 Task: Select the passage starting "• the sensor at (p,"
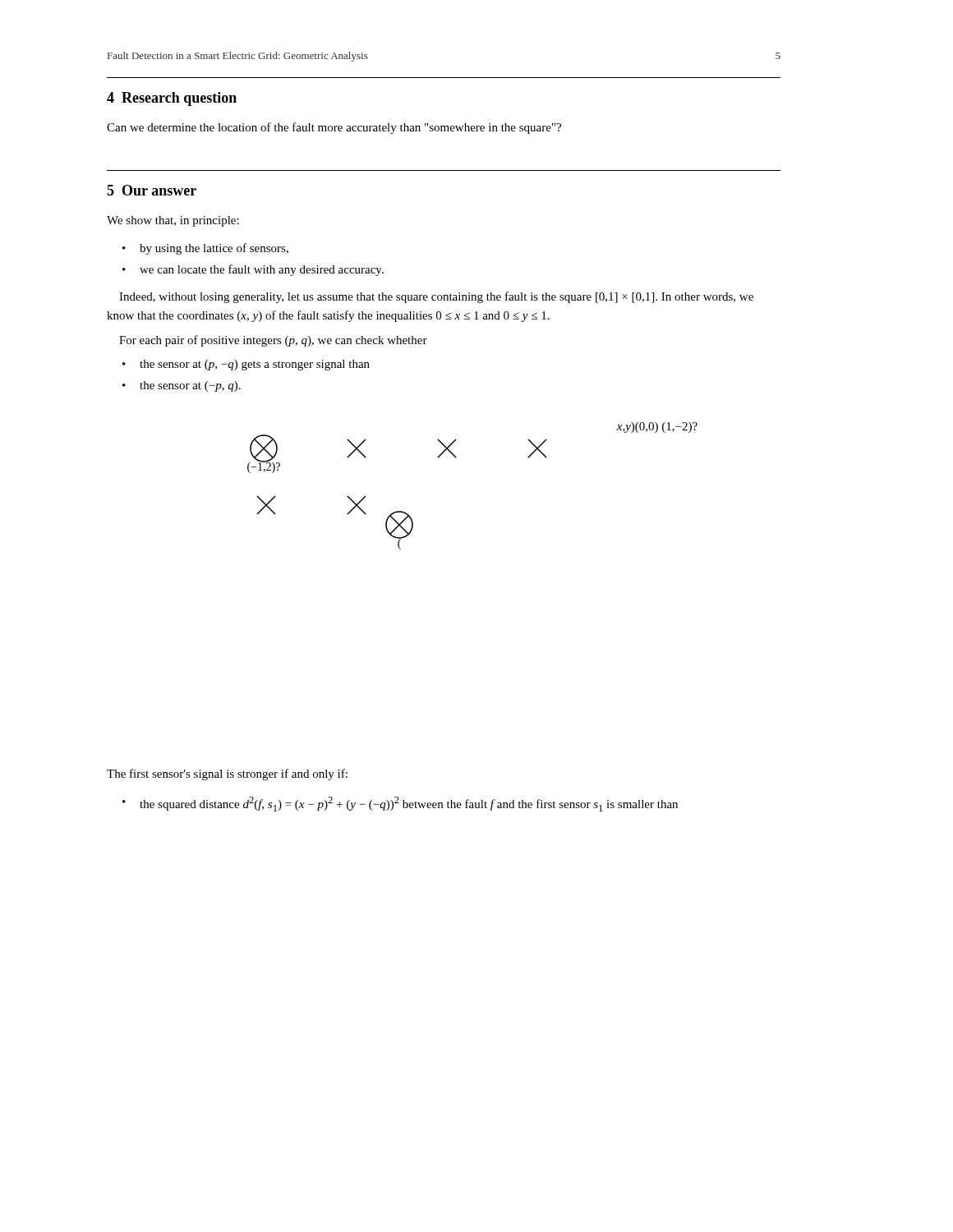click(x=246, y=364)
